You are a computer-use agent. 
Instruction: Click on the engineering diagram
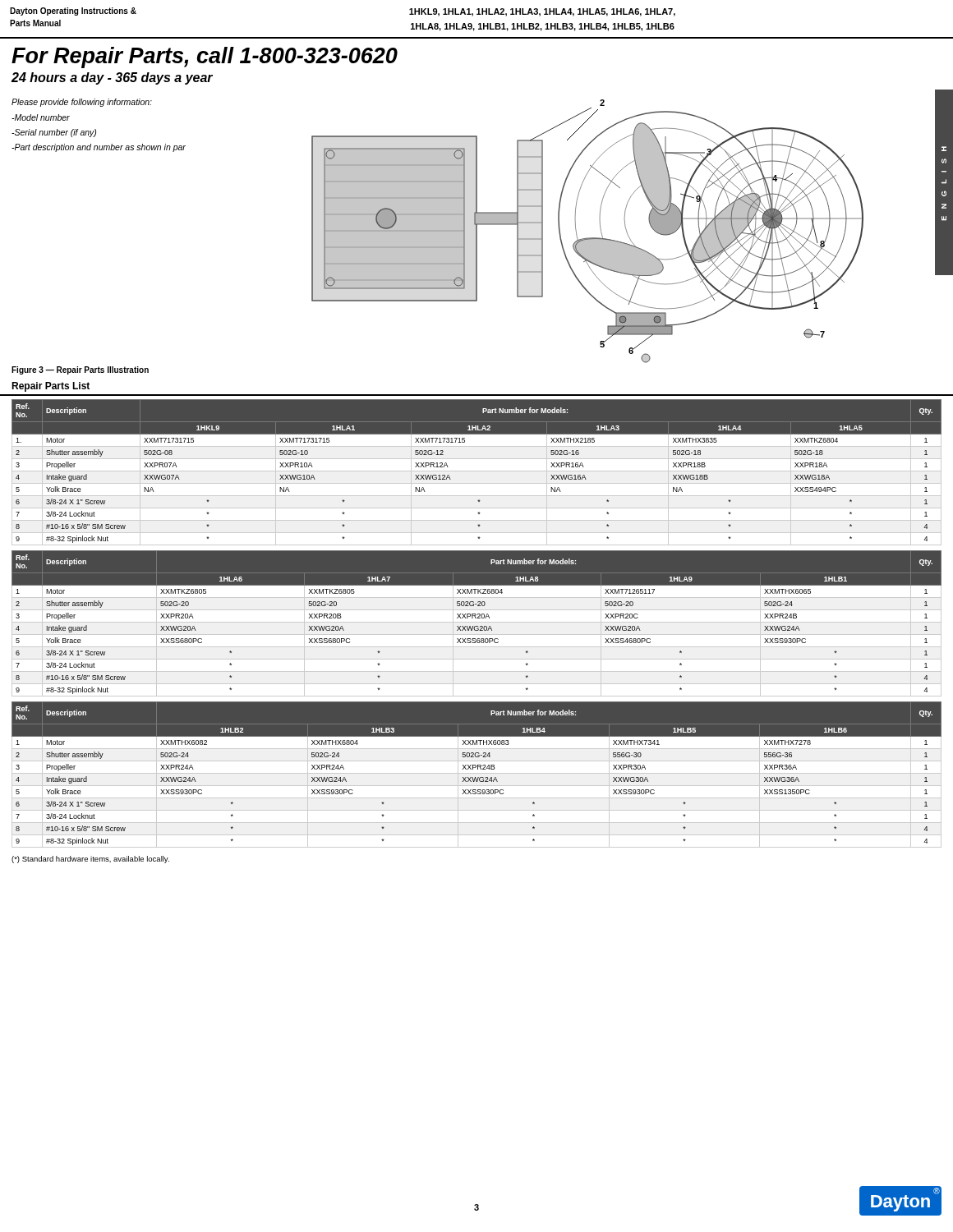pos(579,227)
